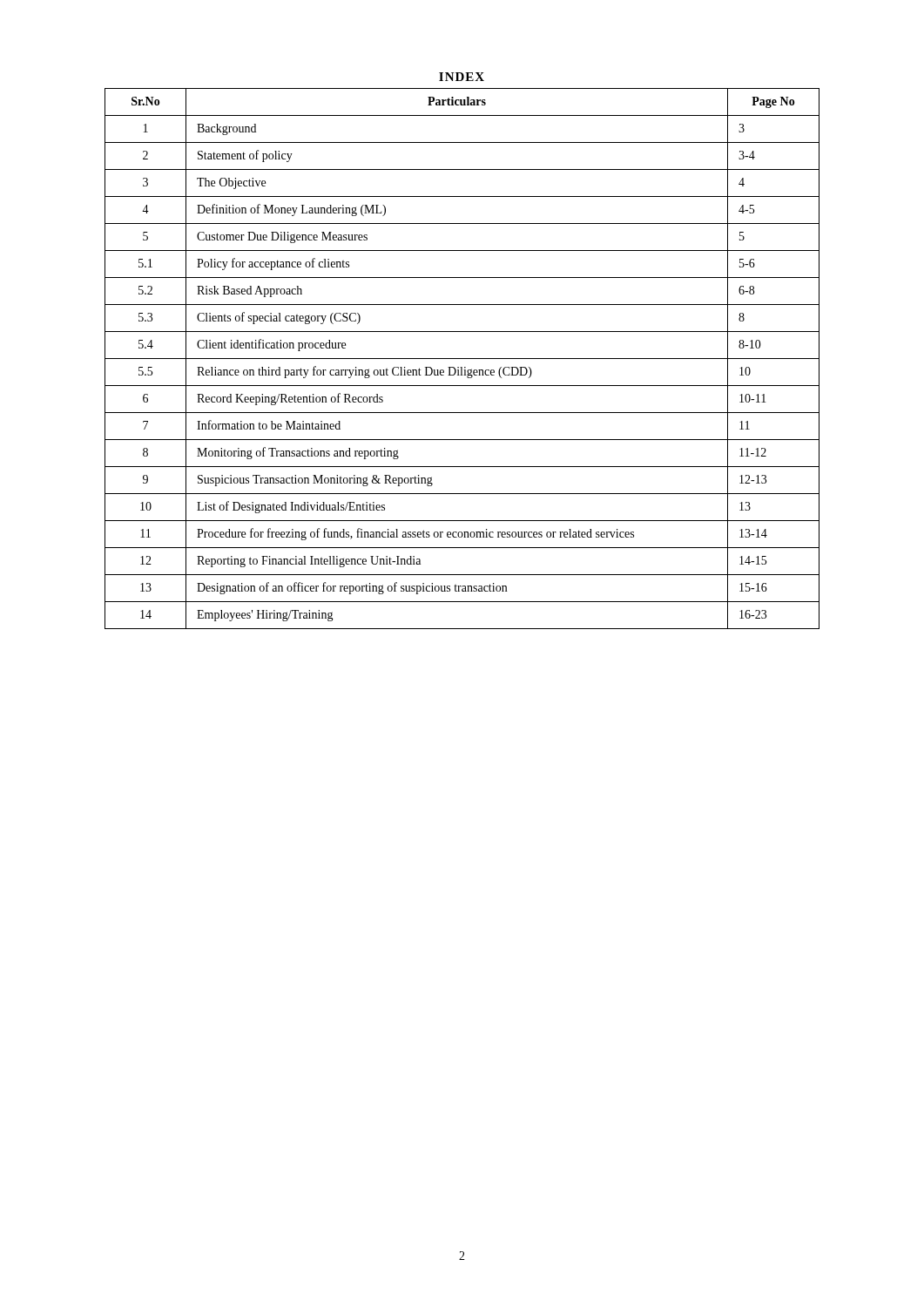This screenshot has width=924, height=1307.
Task: Find the table that mentions "Policy for acceptance of clients"
Action: (462, 359)
